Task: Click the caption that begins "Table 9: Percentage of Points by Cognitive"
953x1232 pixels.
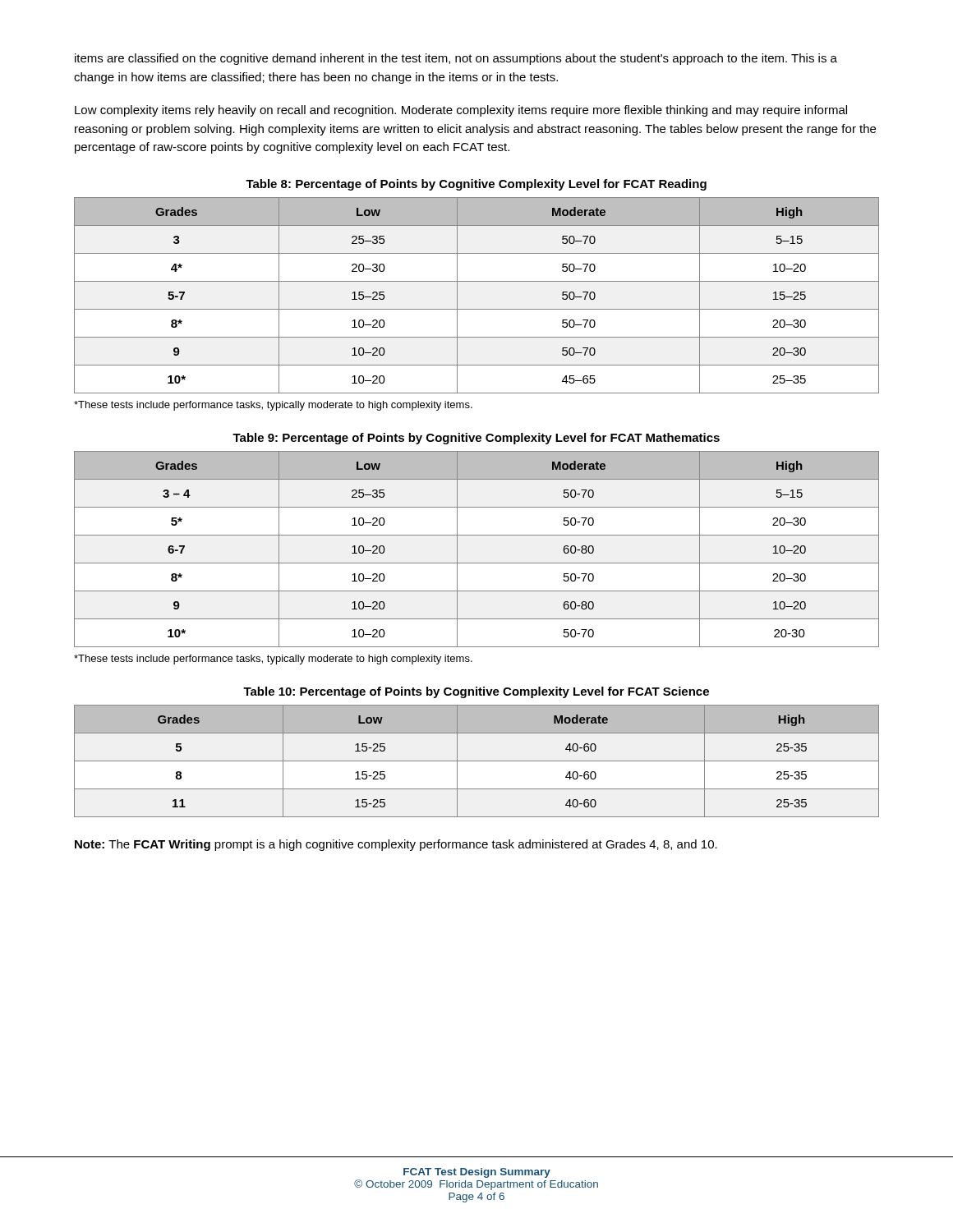Action: [x=476, y=437]
